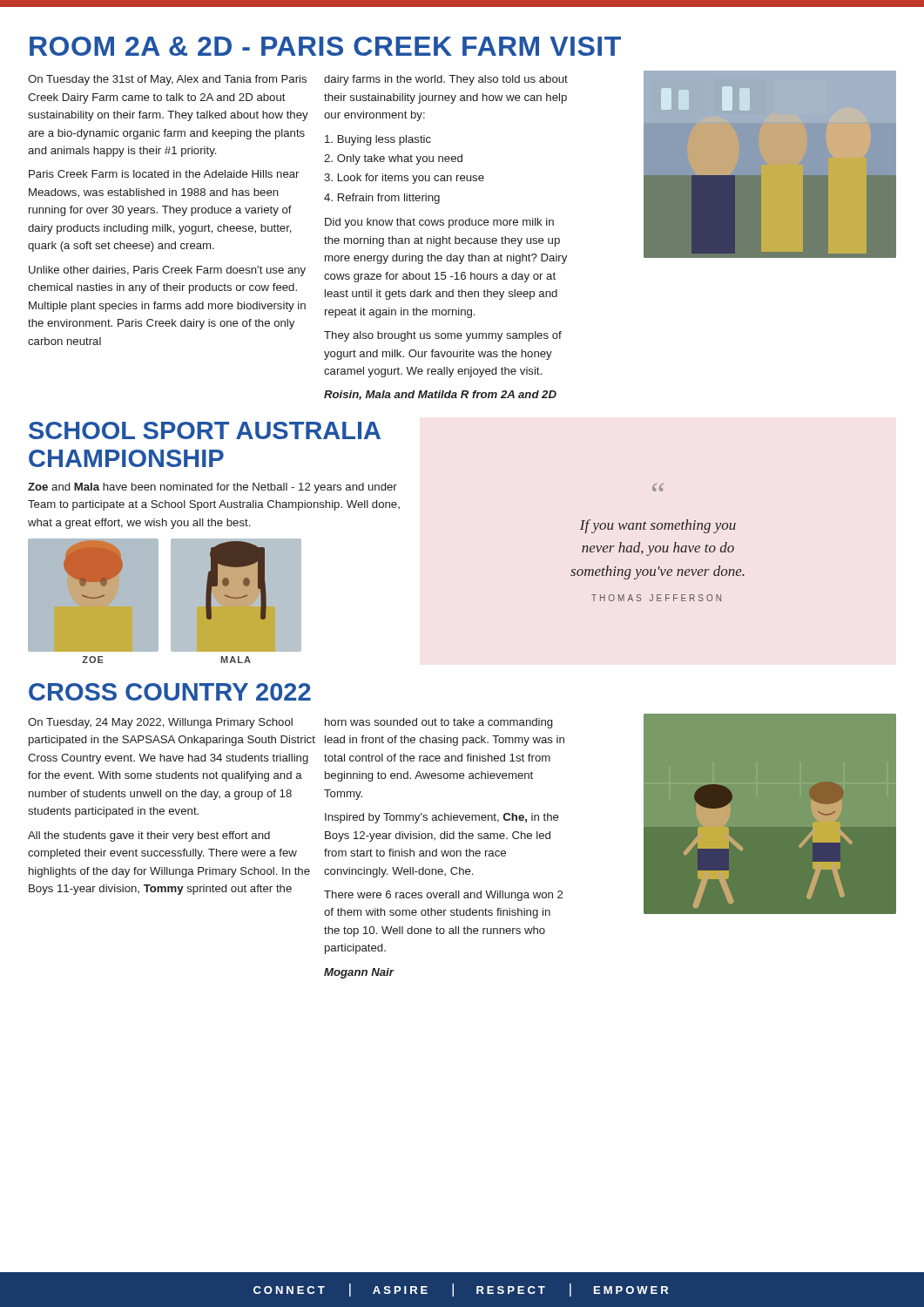Where does it say "SCHOOL SPORT AUSTRALIACHAMPIONSHIP"?
The height and width of the screenshot is (1307, 924).
[205, 445]
